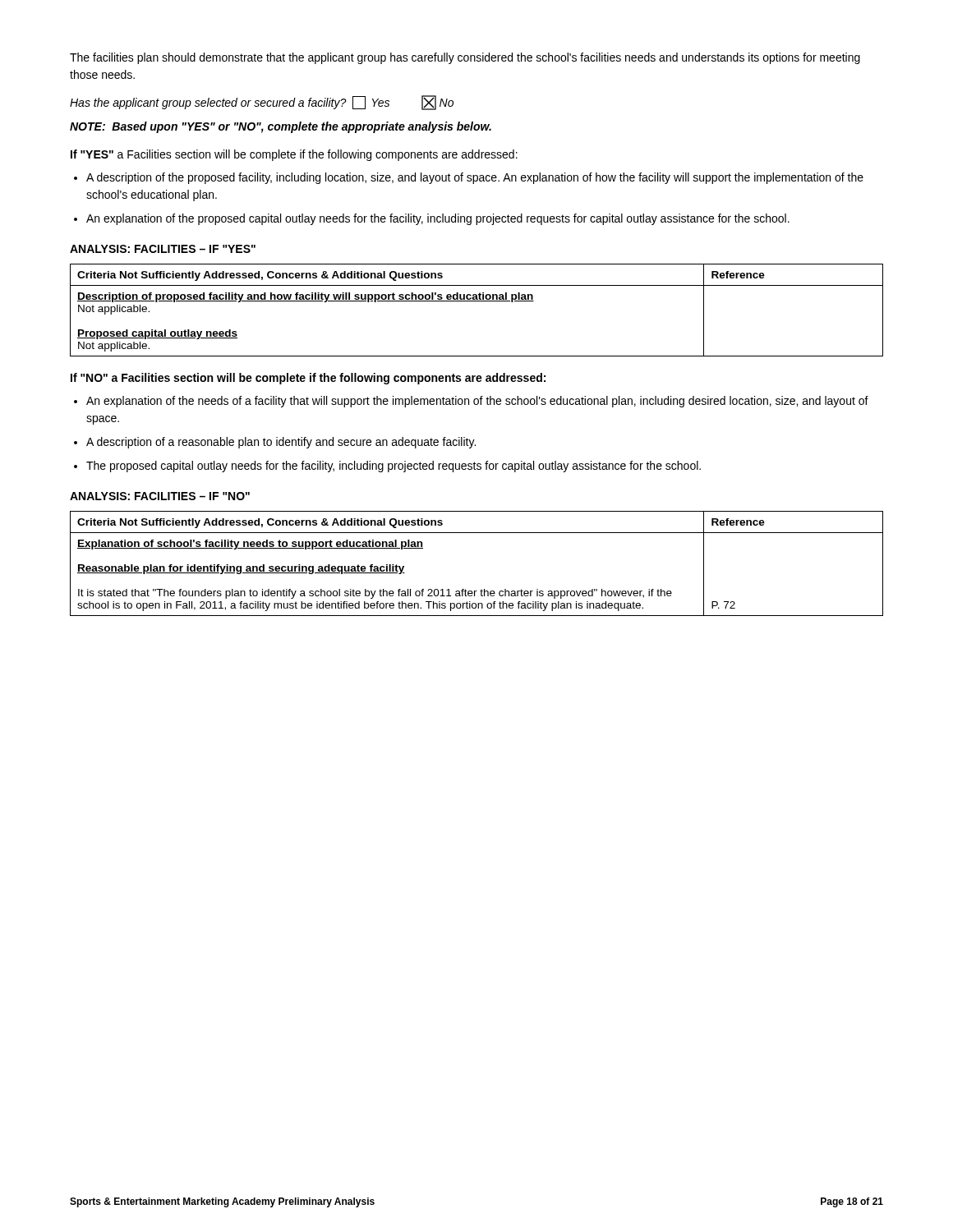Find the text block with the text "If "NO" a Facilities section will"
Viewport: 953px width, 1232px height.
(x=308, y=378)
